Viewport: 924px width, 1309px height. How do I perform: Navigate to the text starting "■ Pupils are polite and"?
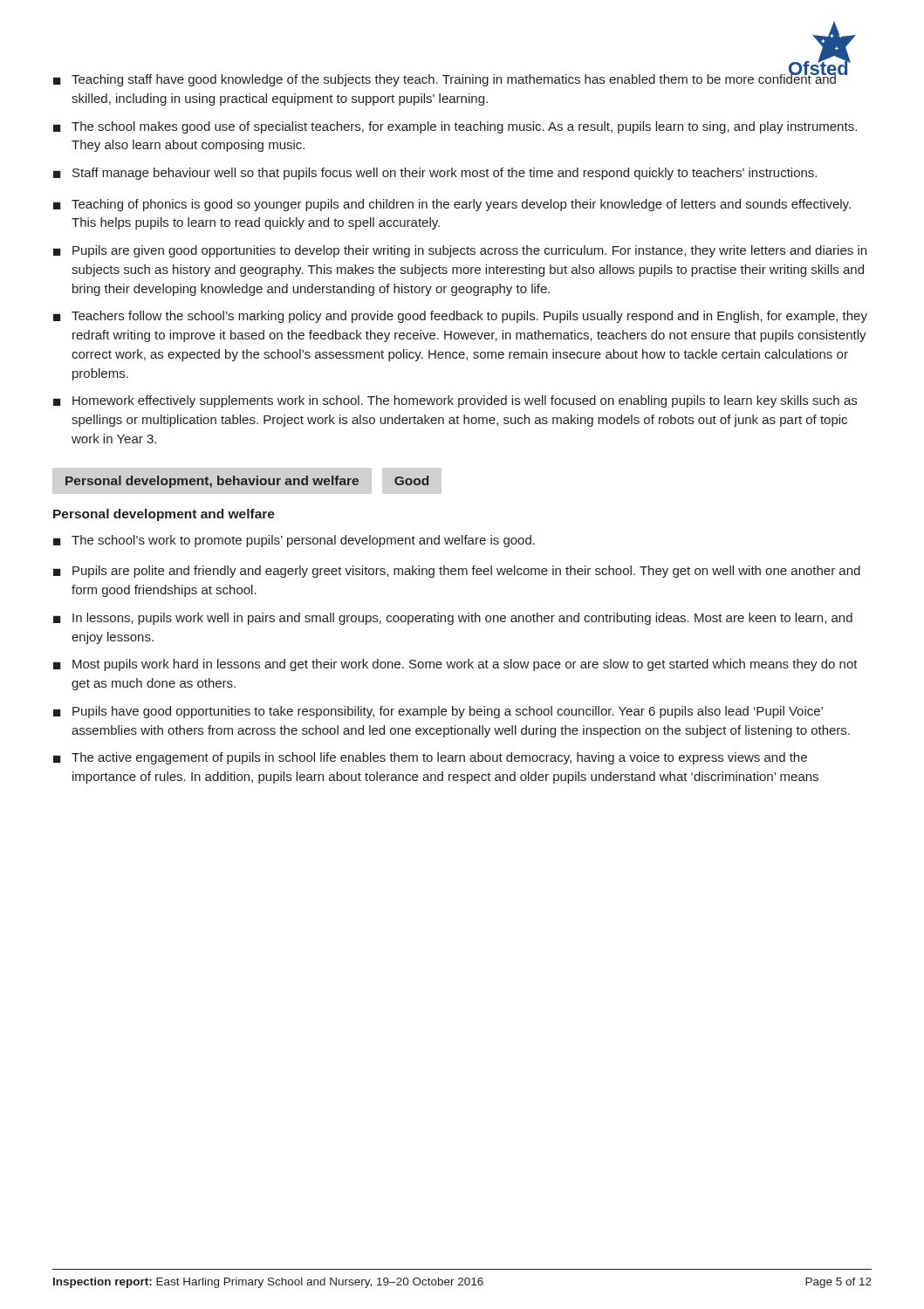pos(462,580)
